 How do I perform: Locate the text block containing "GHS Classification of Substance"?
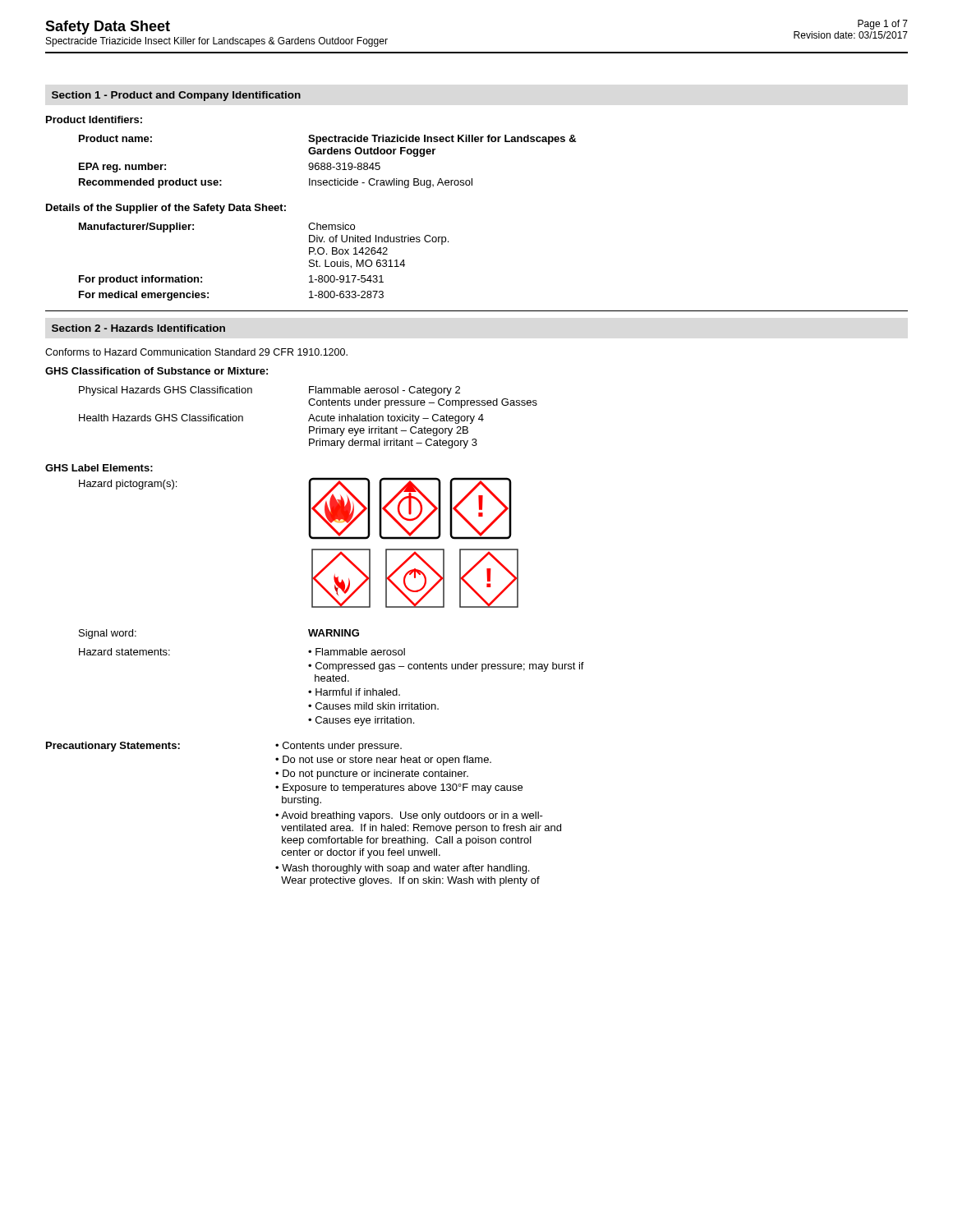(157, 371)
